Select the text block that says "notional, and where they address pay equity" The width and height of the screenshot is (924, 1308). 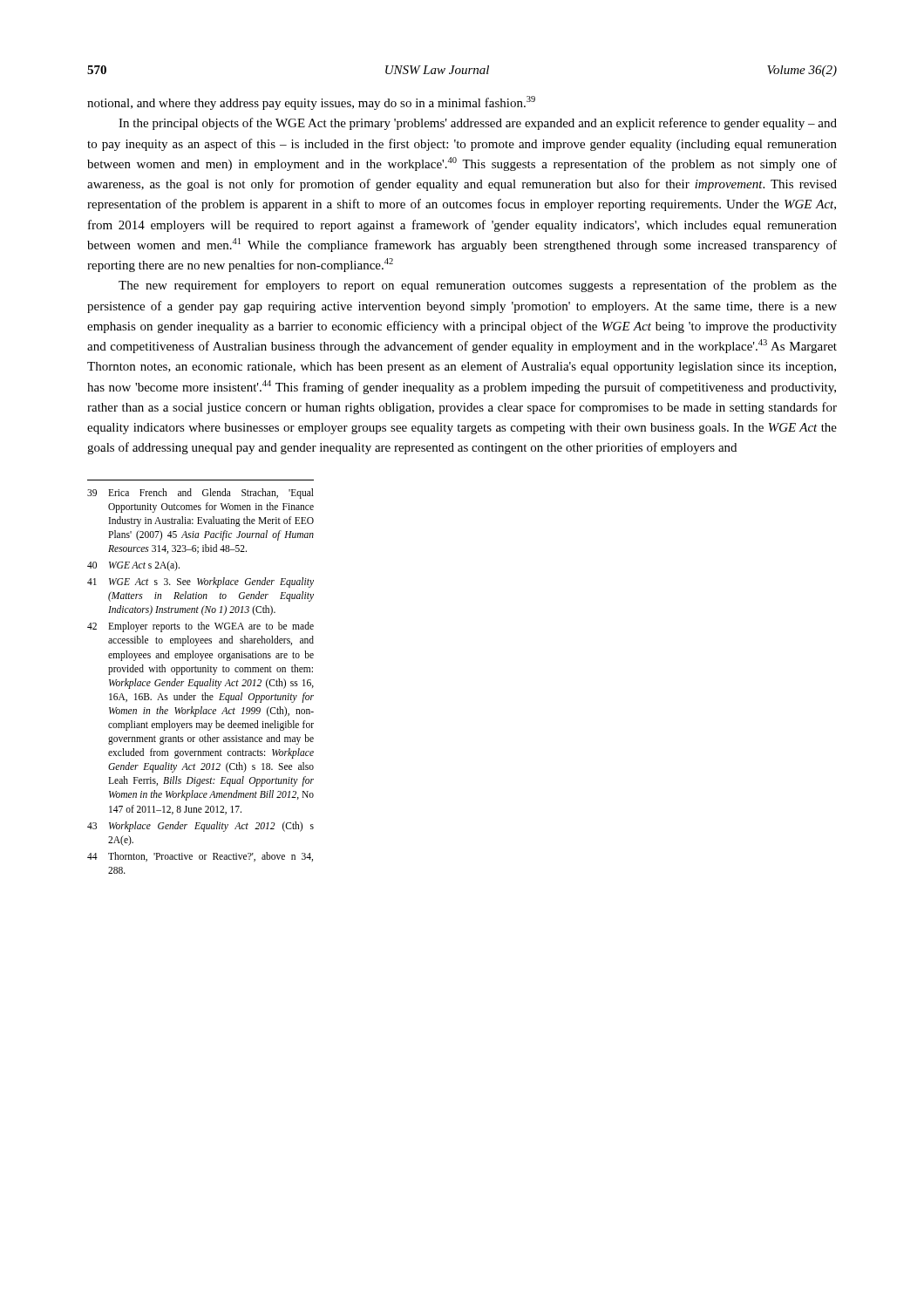[x=462, y=276]
